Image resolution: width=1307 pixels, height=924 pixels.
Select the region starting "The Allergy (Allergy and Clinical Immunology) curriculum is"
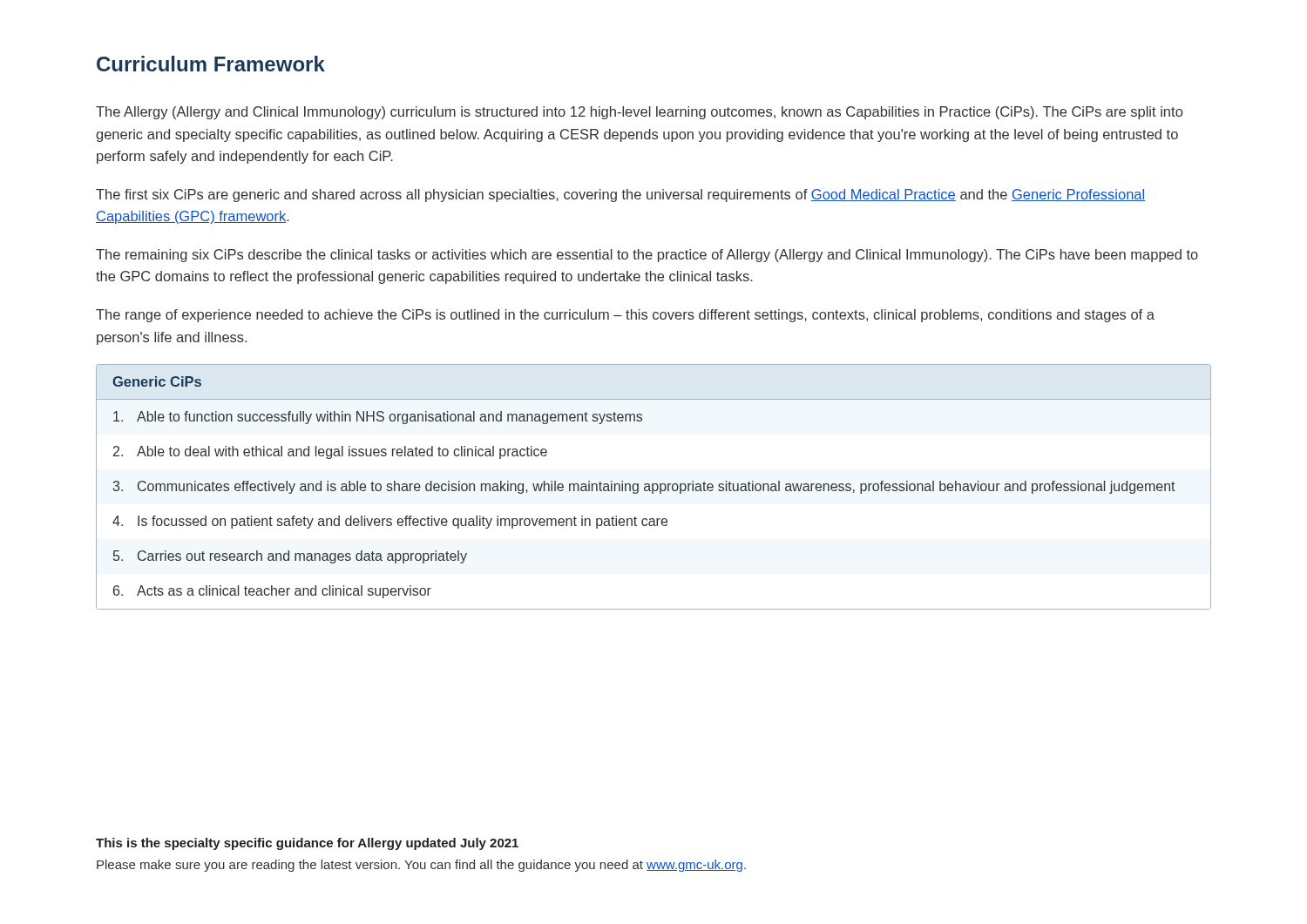639,134
